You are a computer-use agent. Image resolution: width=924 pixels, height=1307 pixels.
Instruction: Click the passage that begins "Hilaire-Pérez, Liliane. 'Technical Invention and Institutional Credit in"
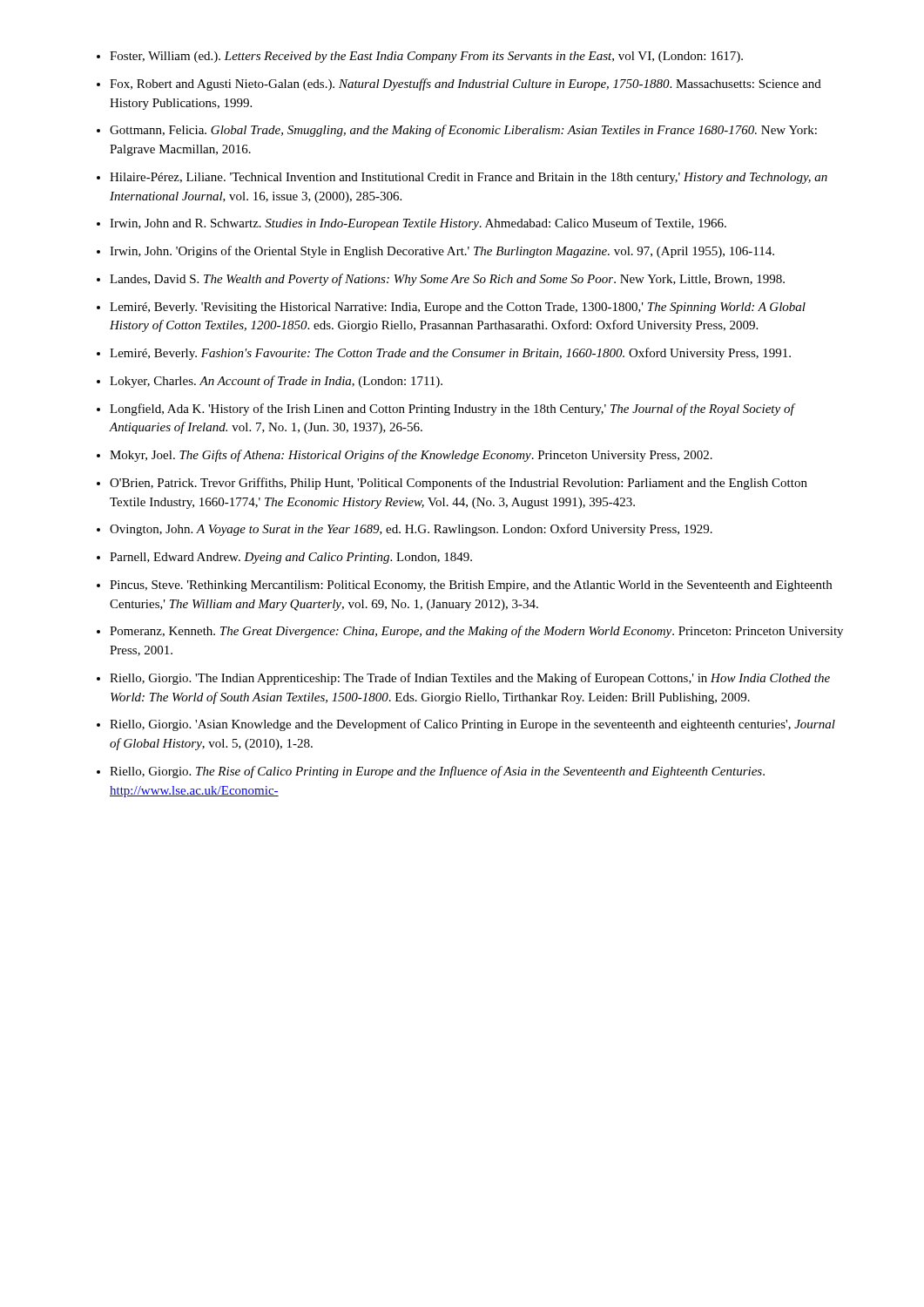(469, 186)
